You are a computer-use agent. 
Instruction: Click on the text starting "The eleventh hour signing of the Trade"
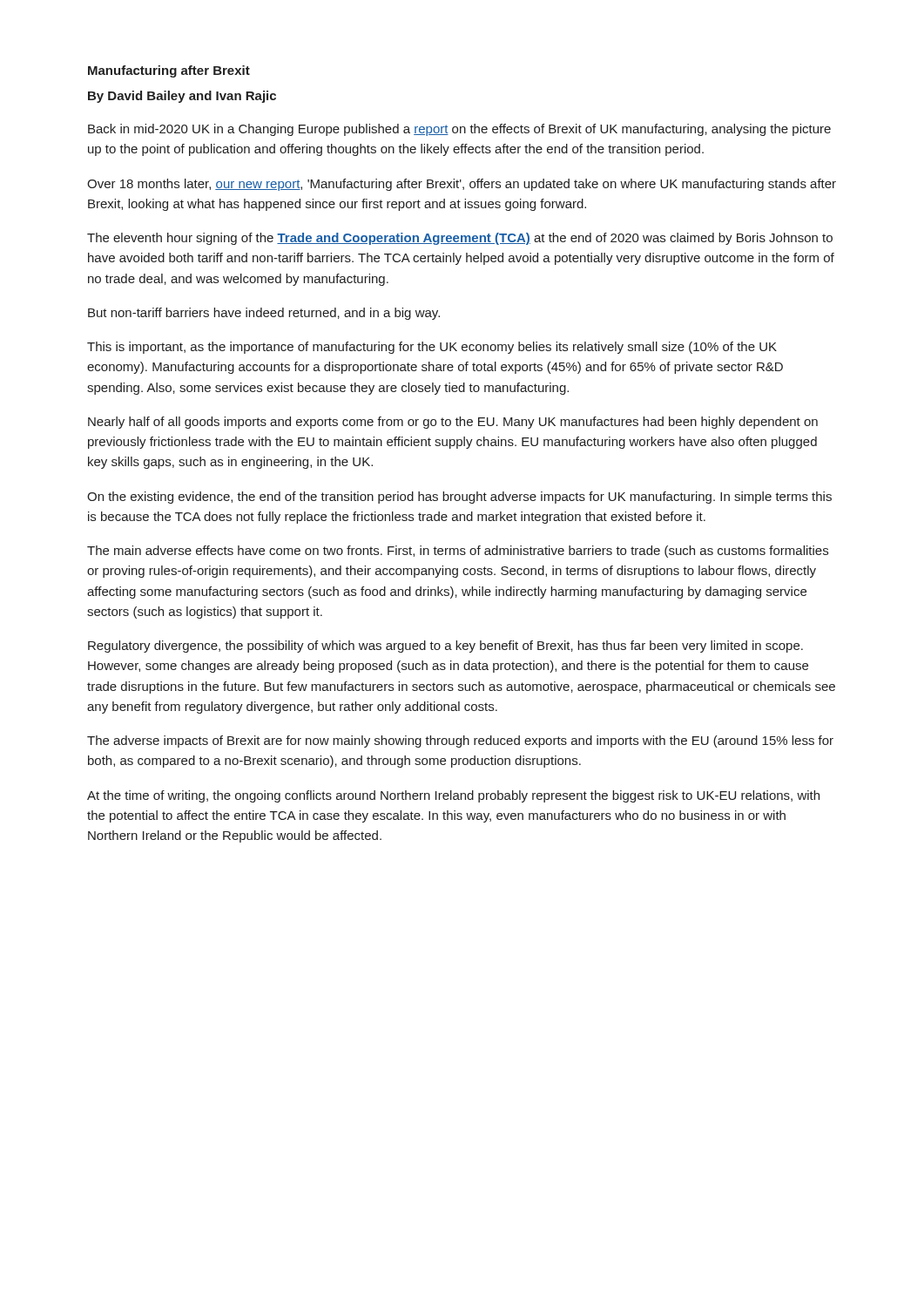tap(461, 258)
